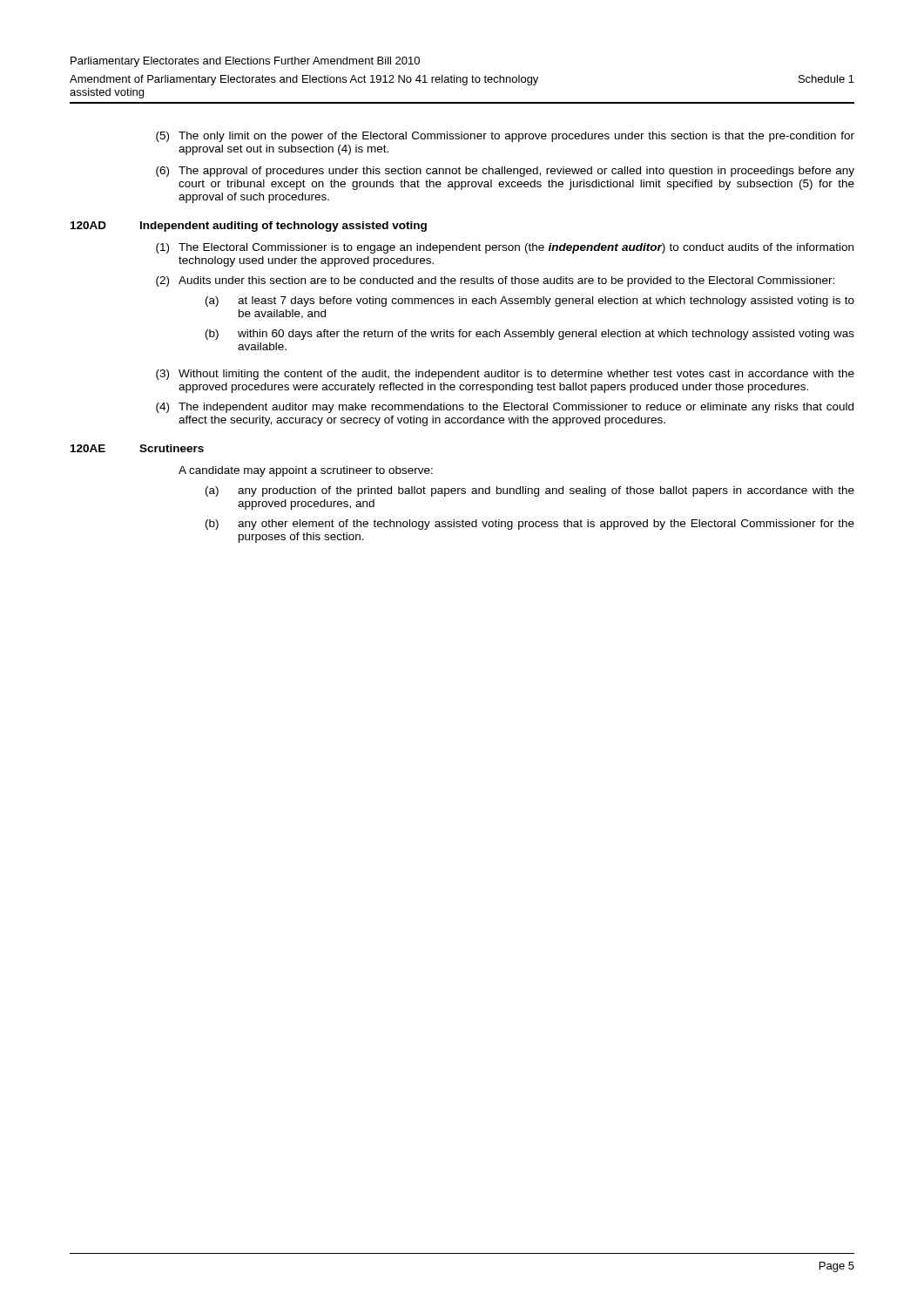Point to the block starting "(3) Without limiting the content of the audit,"
The image size is (924, 1307).
[x=462, y=380]
